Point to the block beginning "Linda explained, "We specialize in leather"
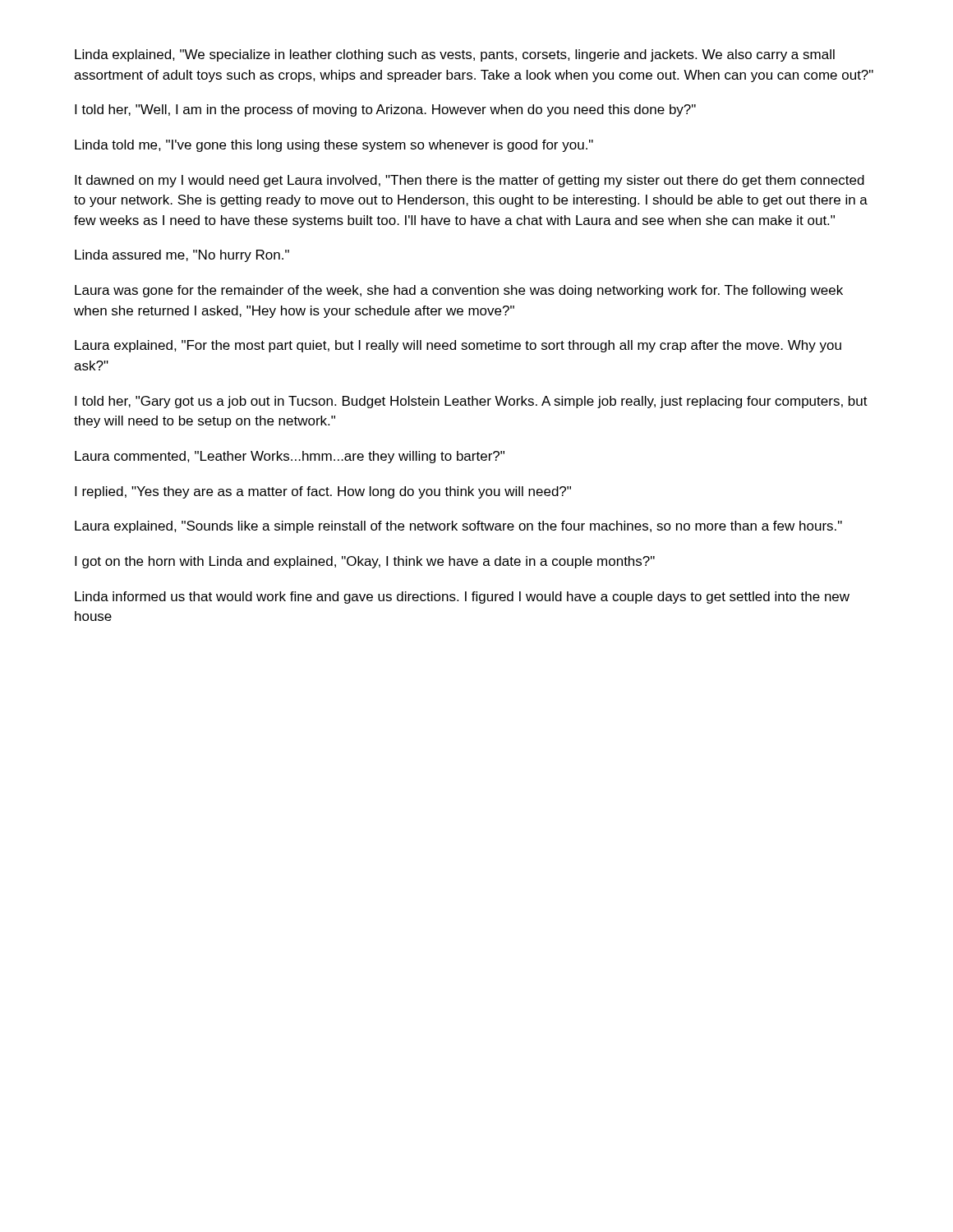953x1232 pixels. [x=474, y=65]
